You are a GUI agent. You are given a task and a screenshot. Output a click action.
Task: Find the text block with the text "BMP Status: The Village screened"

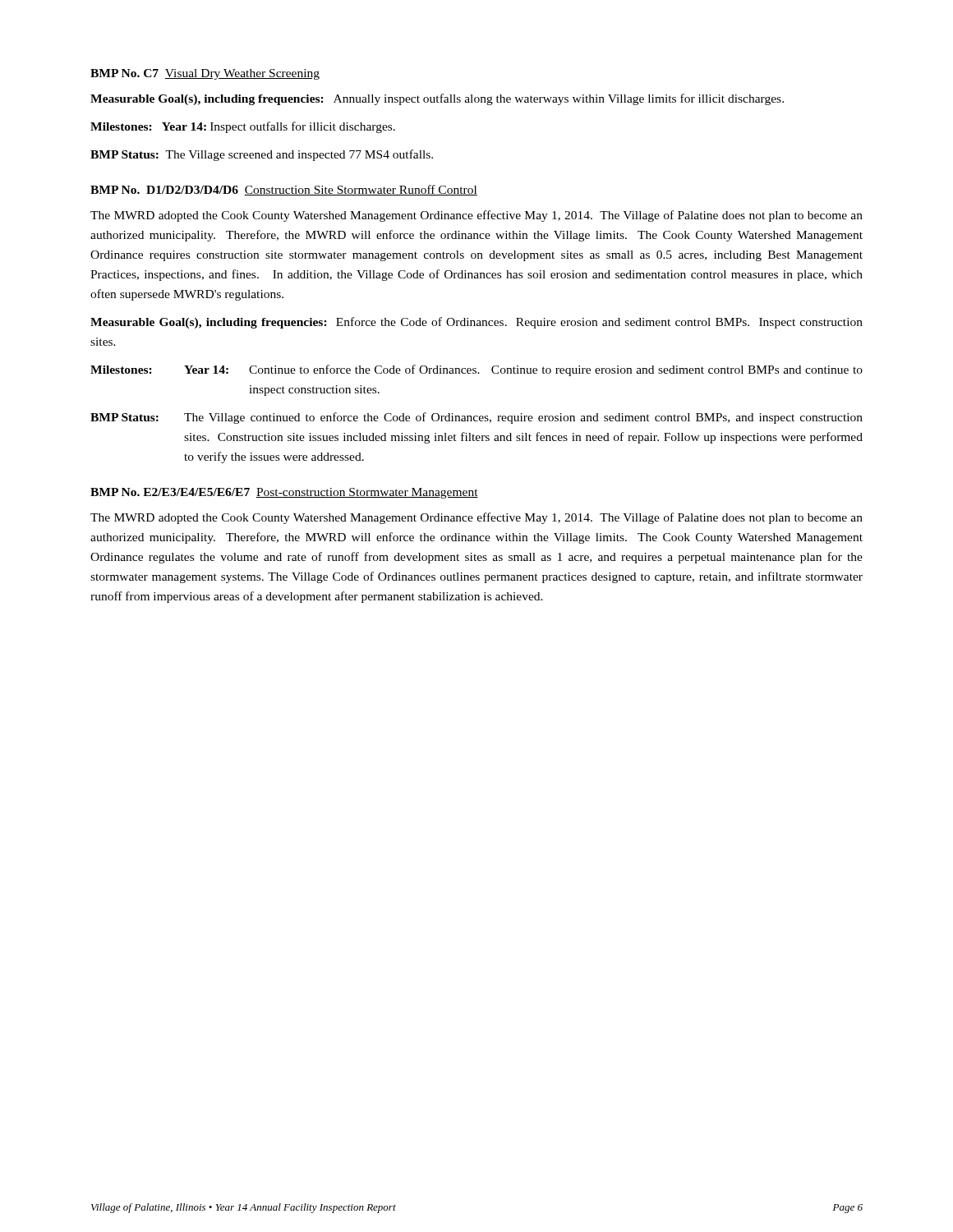coord(262,154)
